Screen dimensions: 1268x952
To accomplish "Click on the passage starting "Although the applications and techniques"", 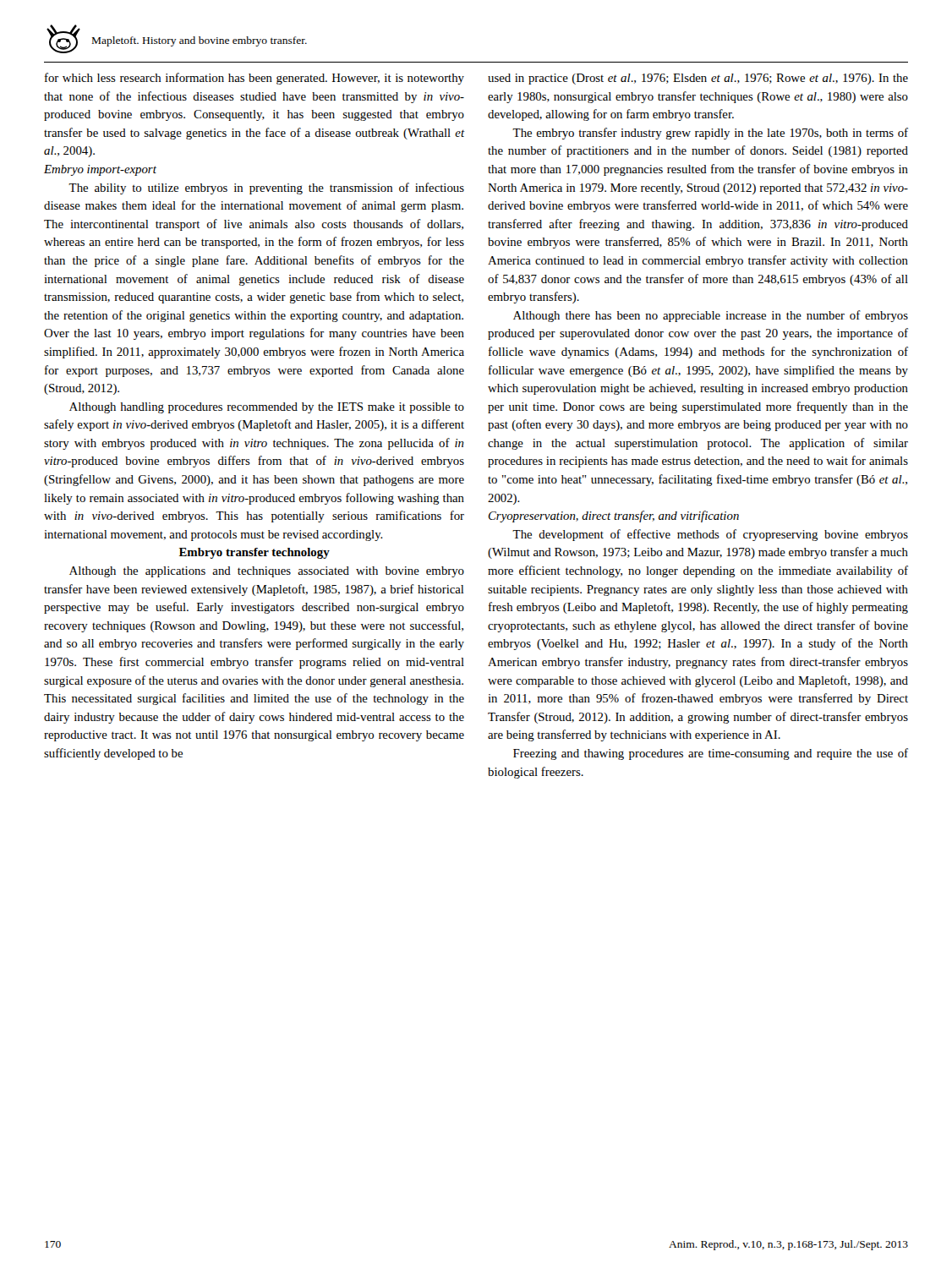I will point(254,662).
